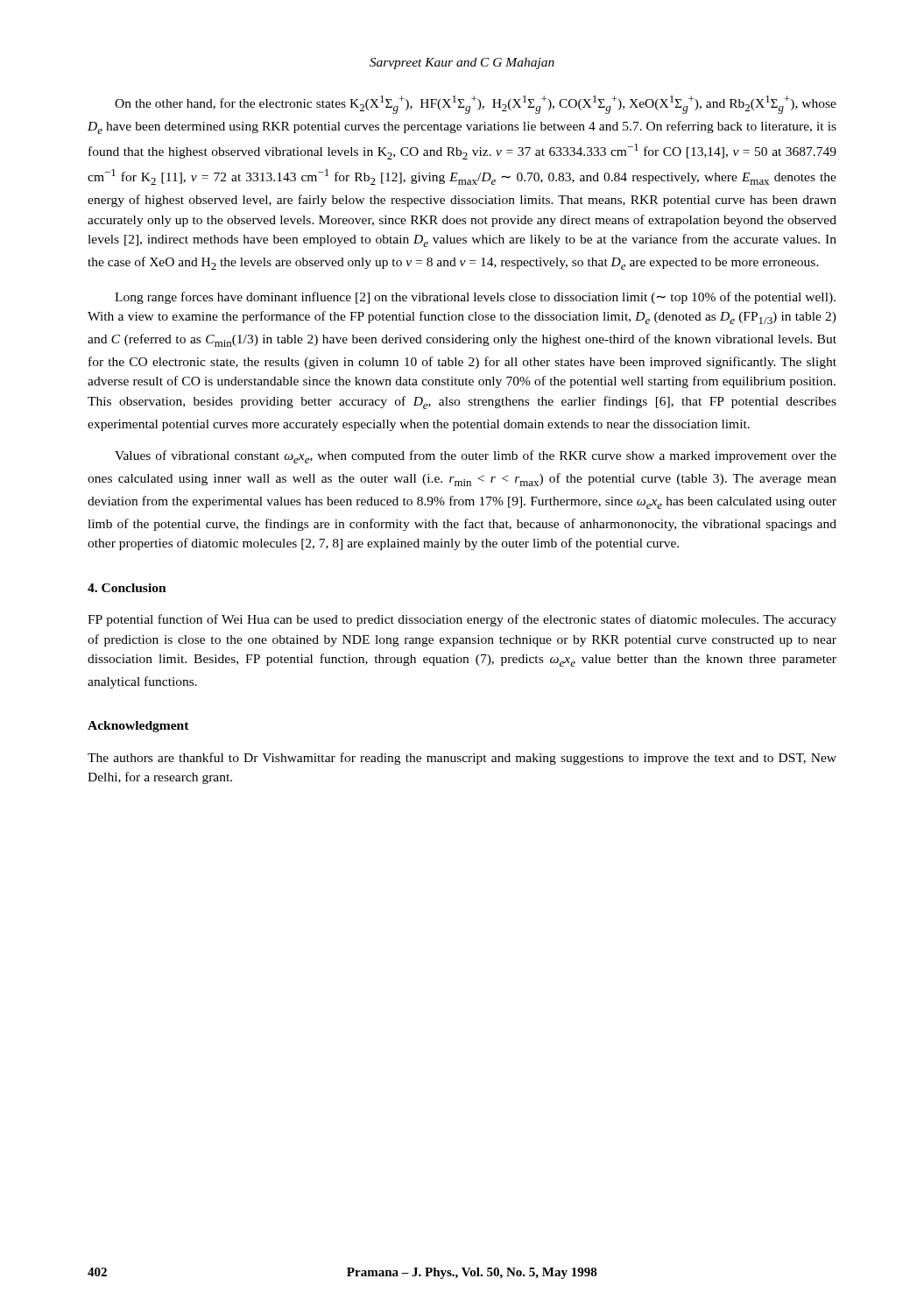Click on the text starting "On the other hand, for the electronic states"
The width and height of the screenshot is (924, 1314).
coord(462,182)
